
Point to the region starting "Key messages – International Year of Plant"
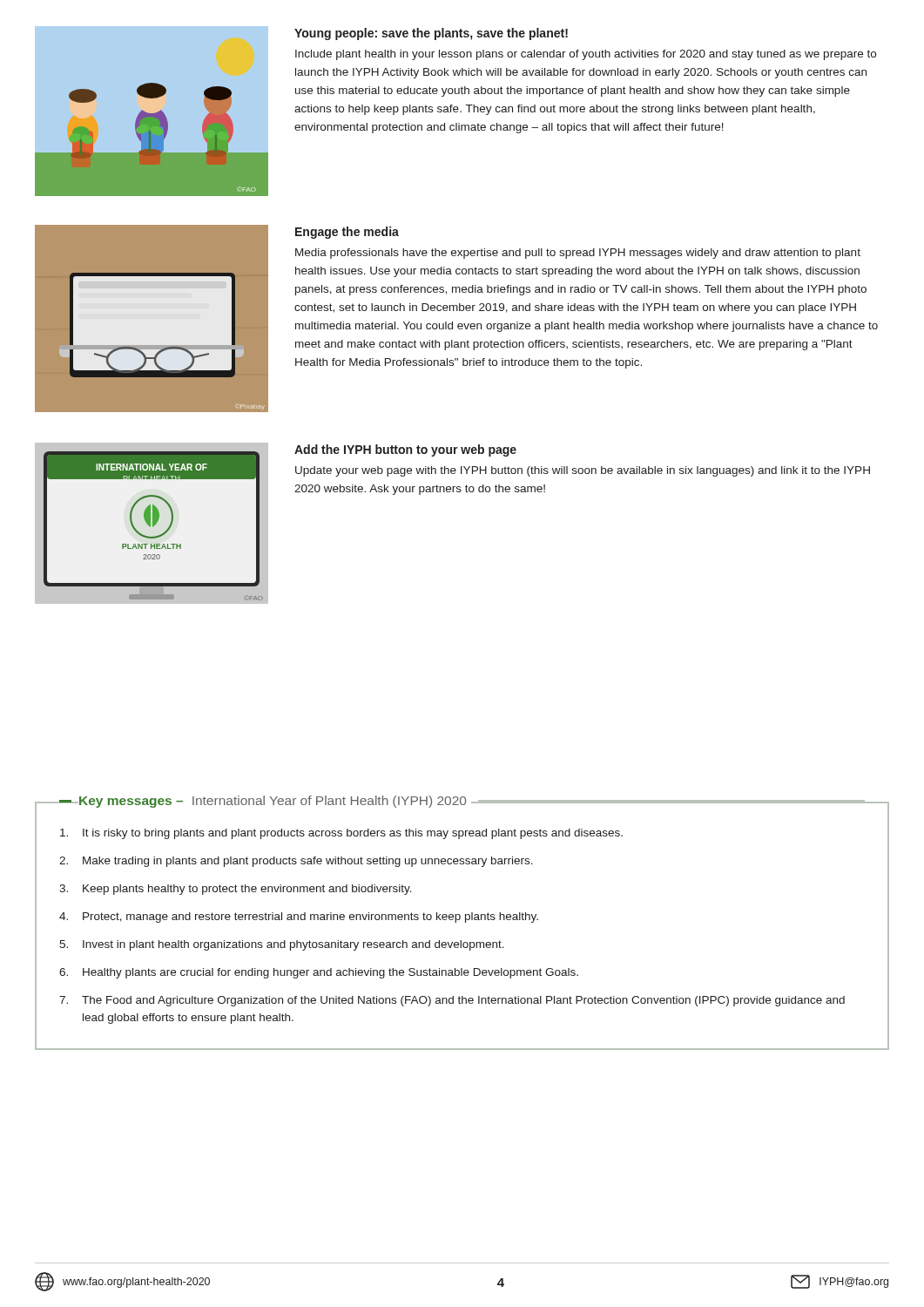pos(462,801)
